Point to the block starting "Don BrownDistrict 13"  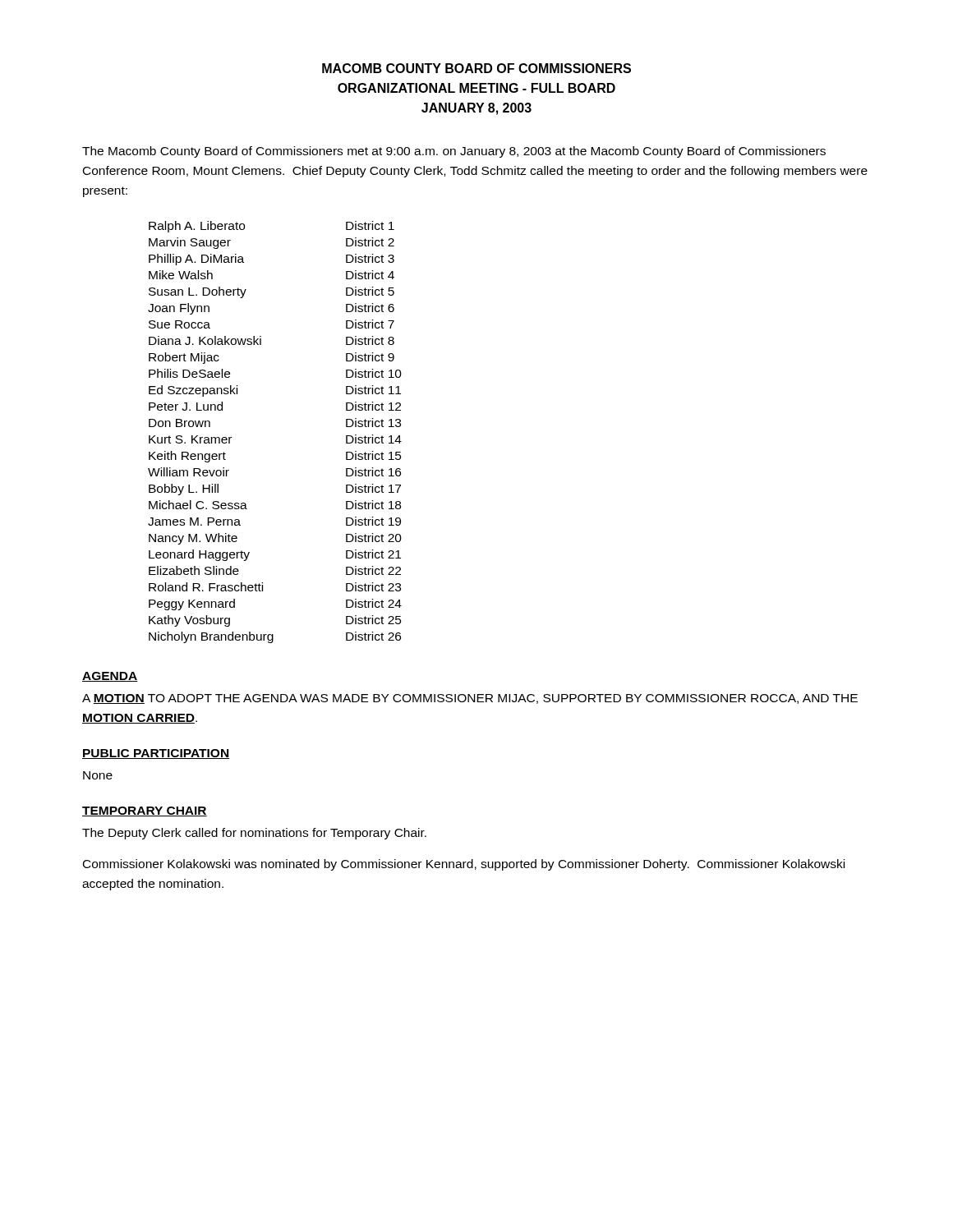(x=180, y=423)
